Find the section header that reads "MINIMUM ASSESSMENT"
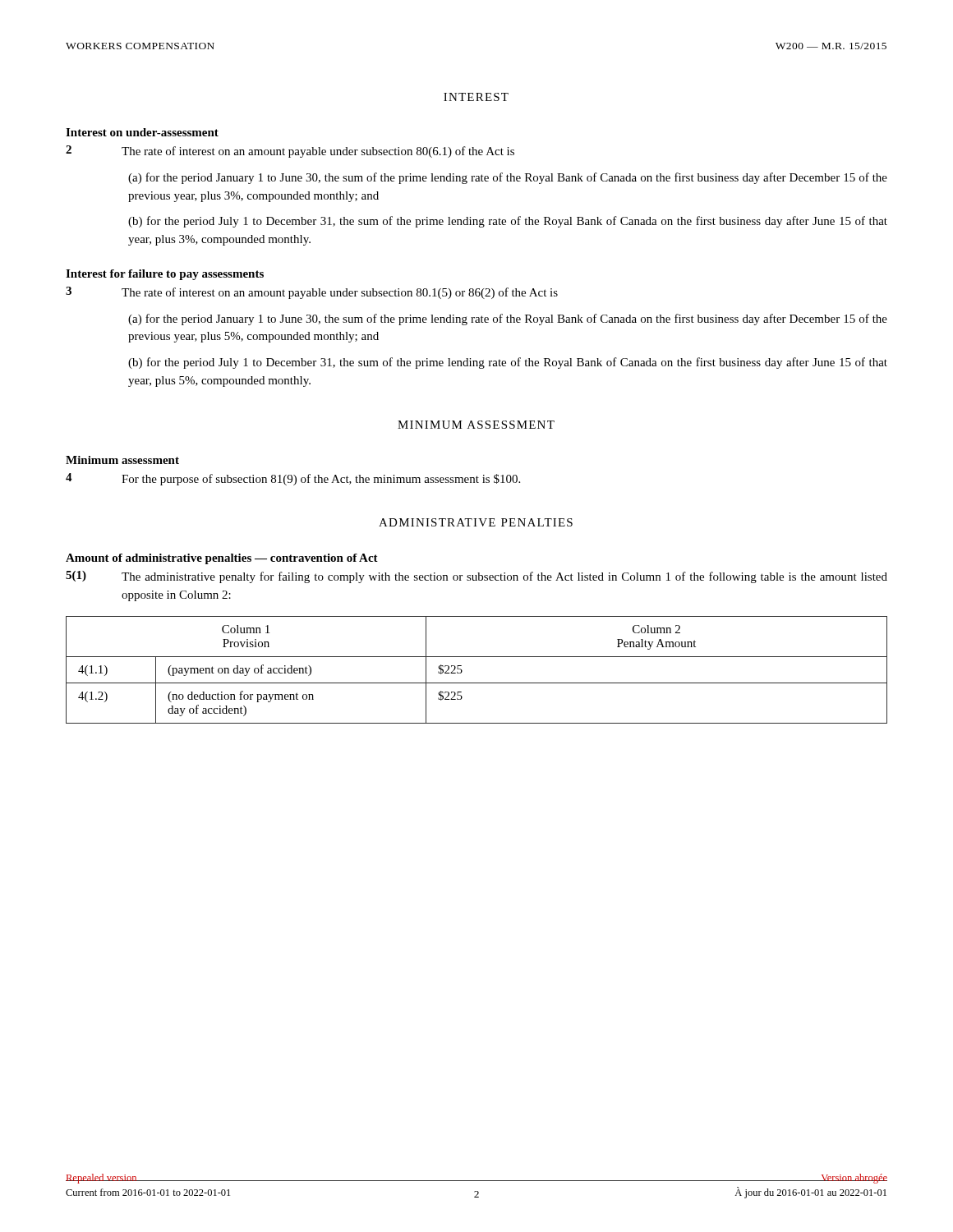Screen dimensions: 1232x953 [x=476, y=424]
